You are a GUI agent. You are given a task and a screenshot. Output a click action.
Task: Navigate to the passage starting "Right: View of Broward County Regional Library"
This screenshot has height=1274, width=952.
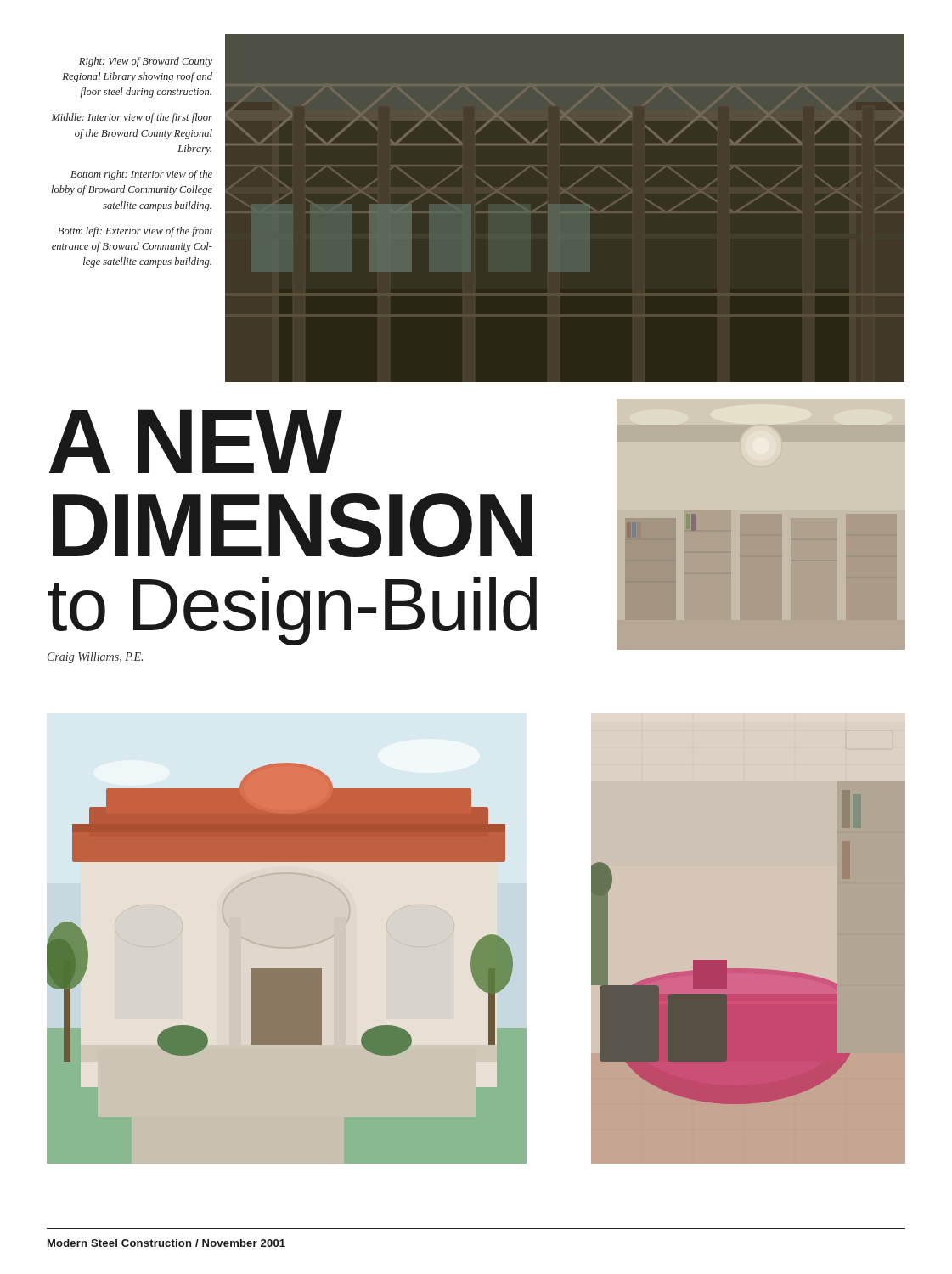(130, 161)
